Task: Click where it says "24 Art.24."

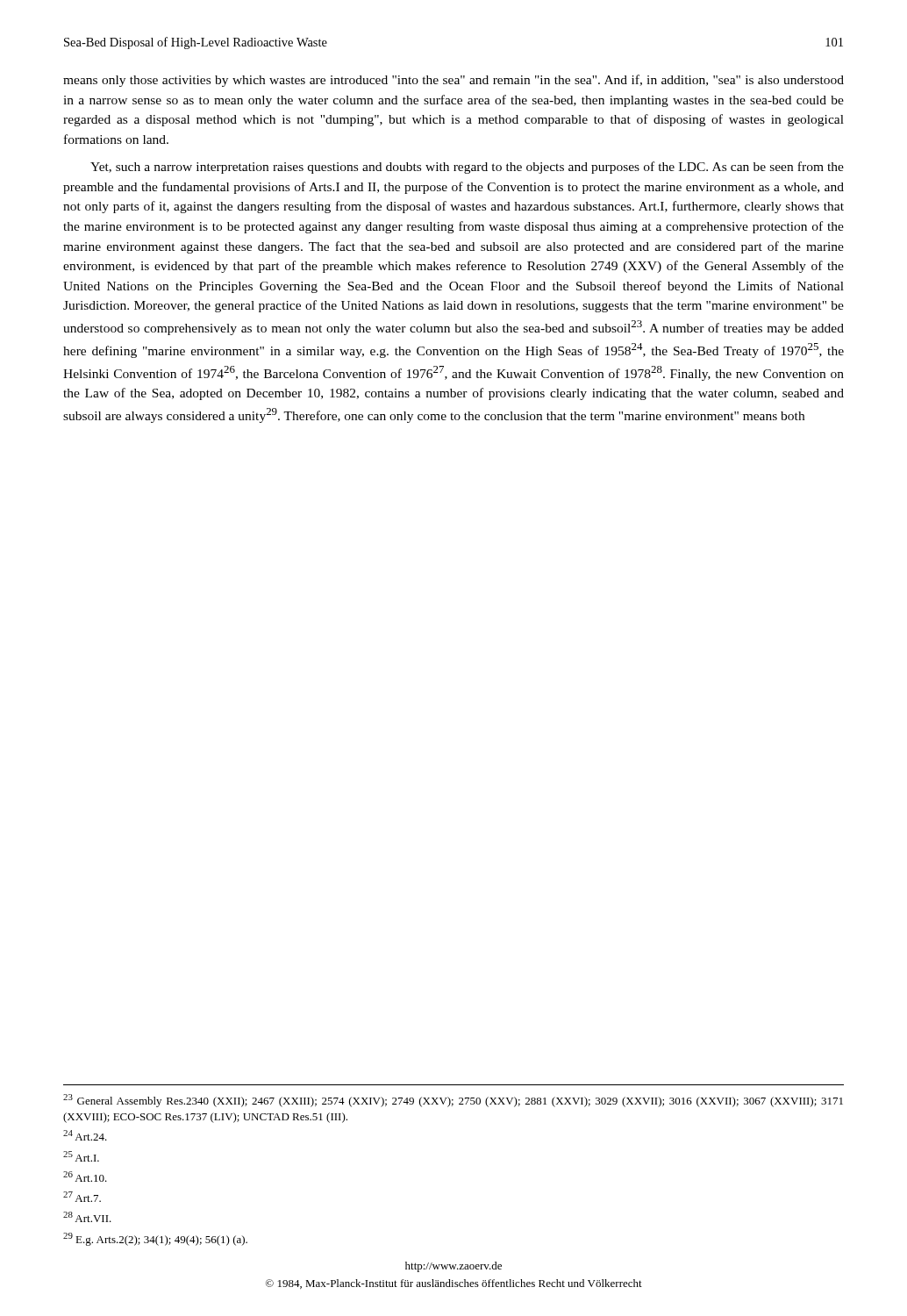Action: click(x=85, y=1136)
